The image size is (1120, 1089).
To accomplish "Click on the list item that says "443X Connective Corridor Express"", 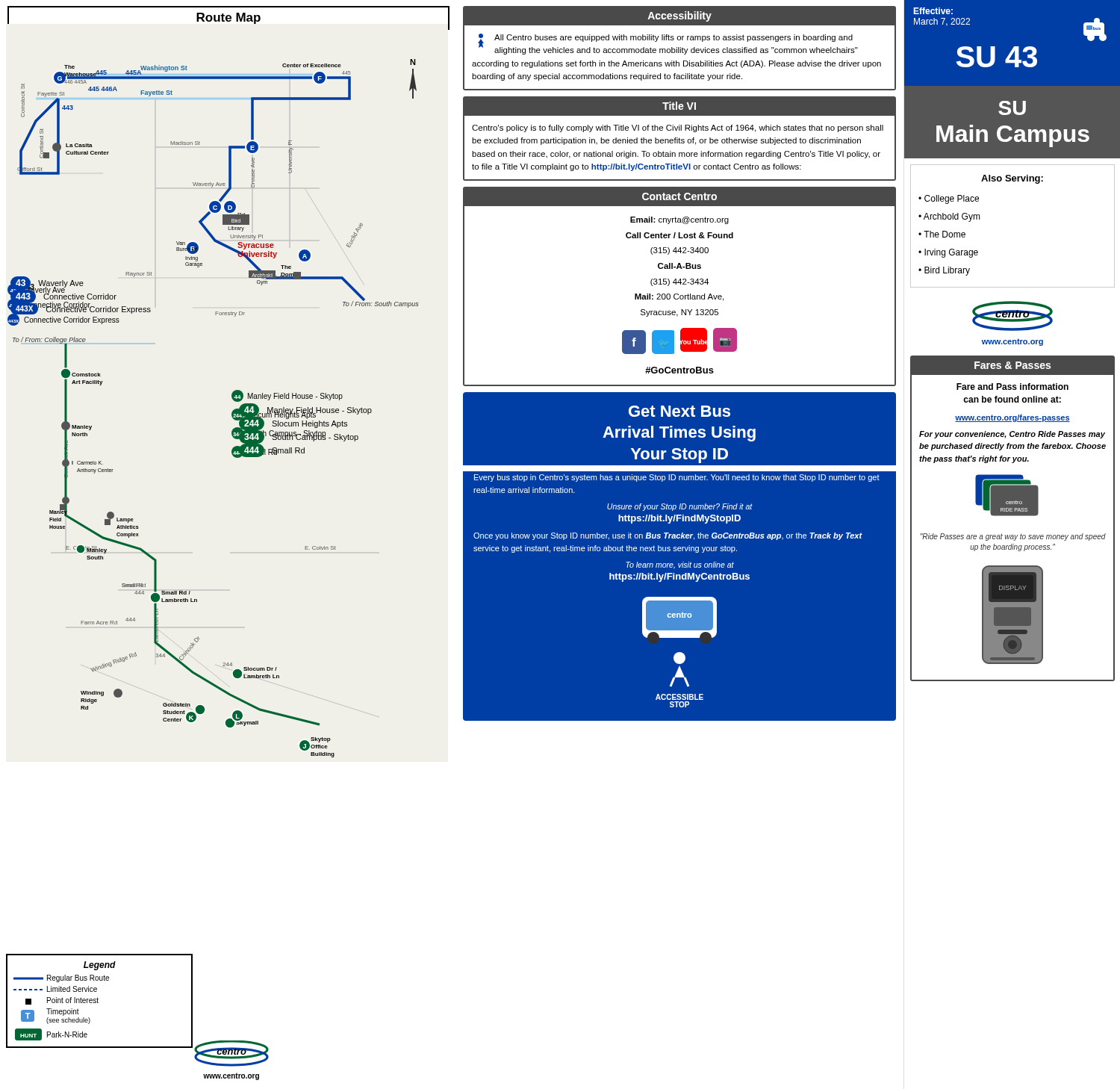I will coord(81,309).
